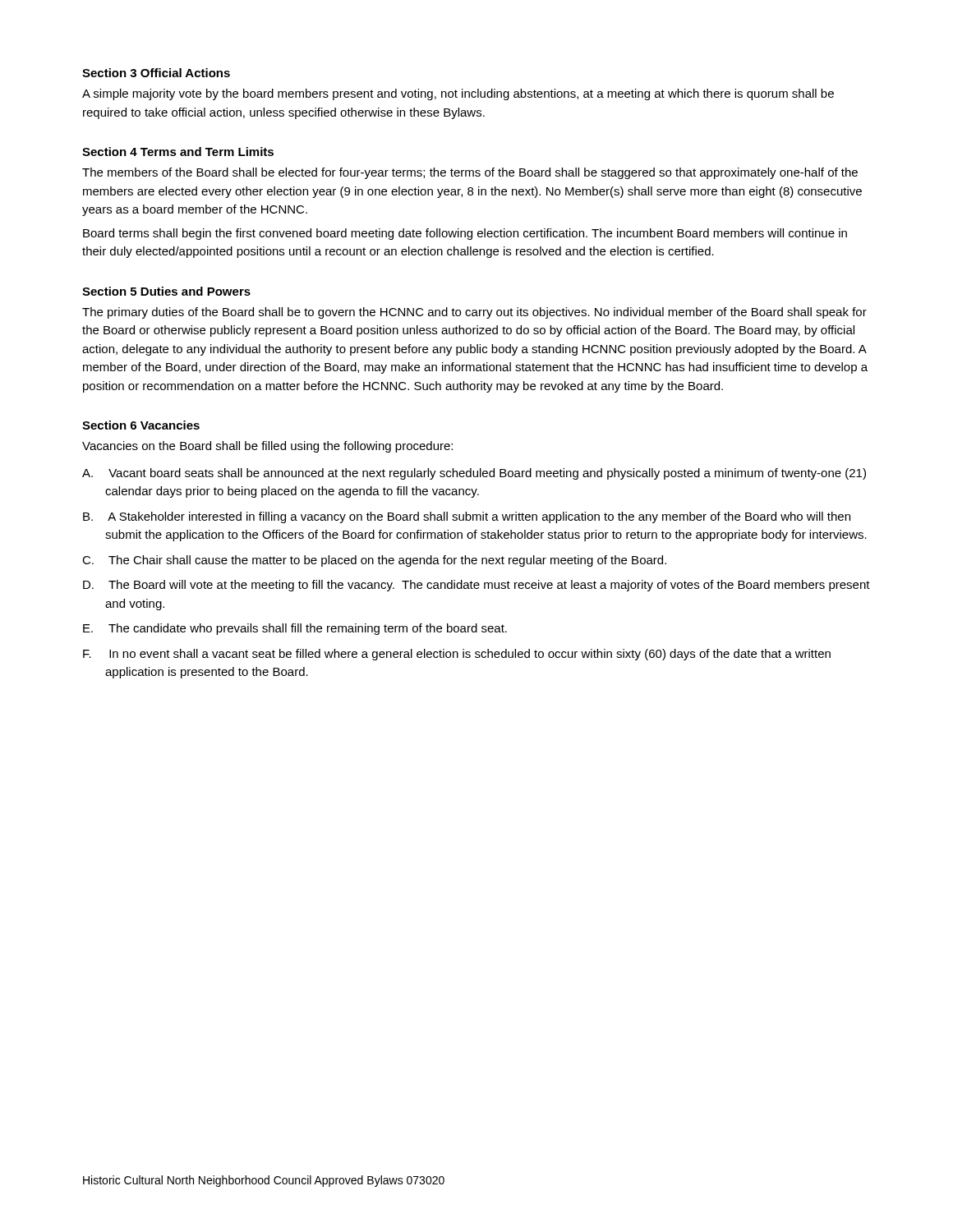Point to "Section 3 Official Actions"
Image resolution: width=953 pixels, height=1232 pixels.
156,73
